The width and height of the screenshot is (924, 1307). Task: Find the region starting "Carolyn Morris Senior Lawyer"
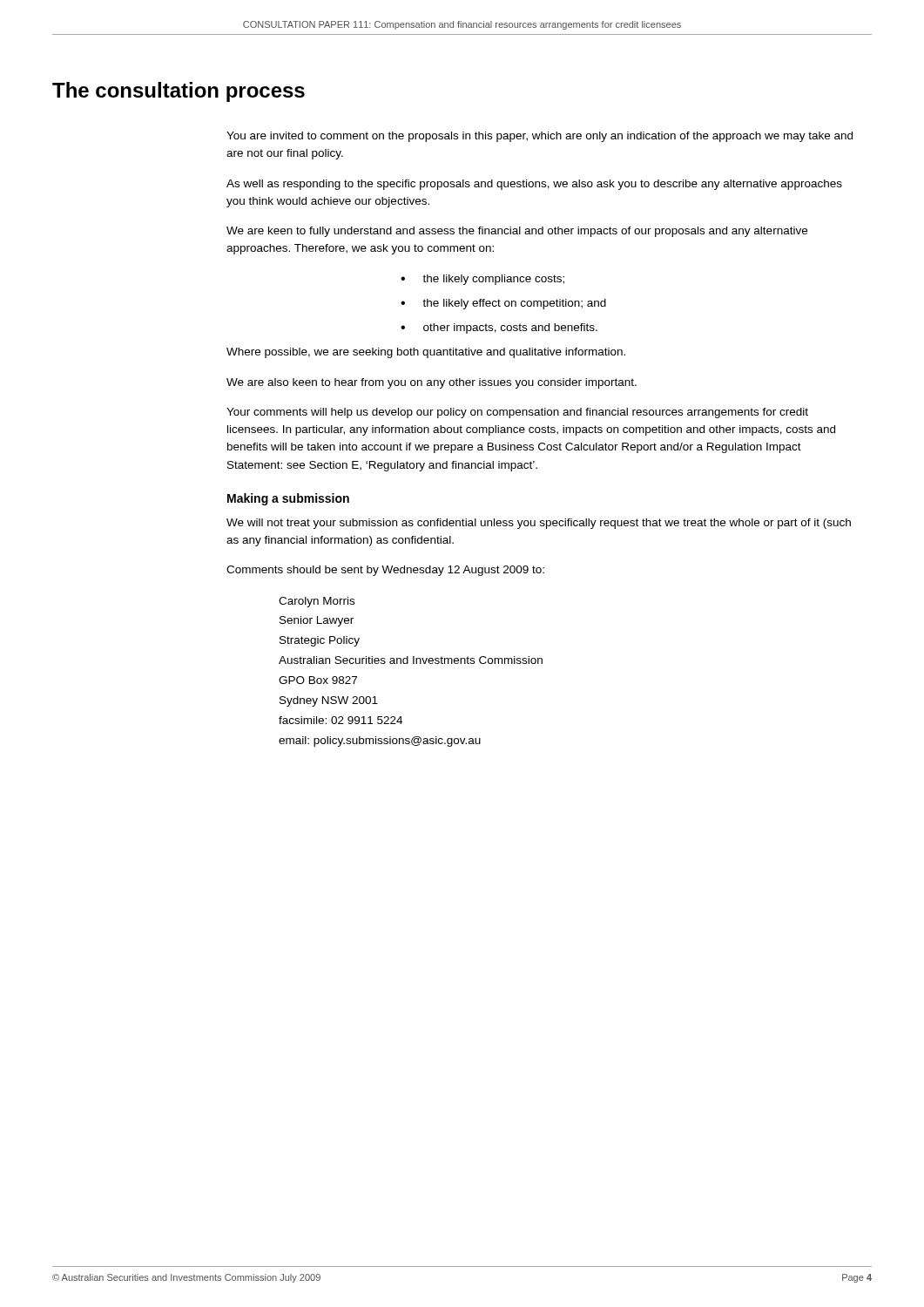[317, 602]
